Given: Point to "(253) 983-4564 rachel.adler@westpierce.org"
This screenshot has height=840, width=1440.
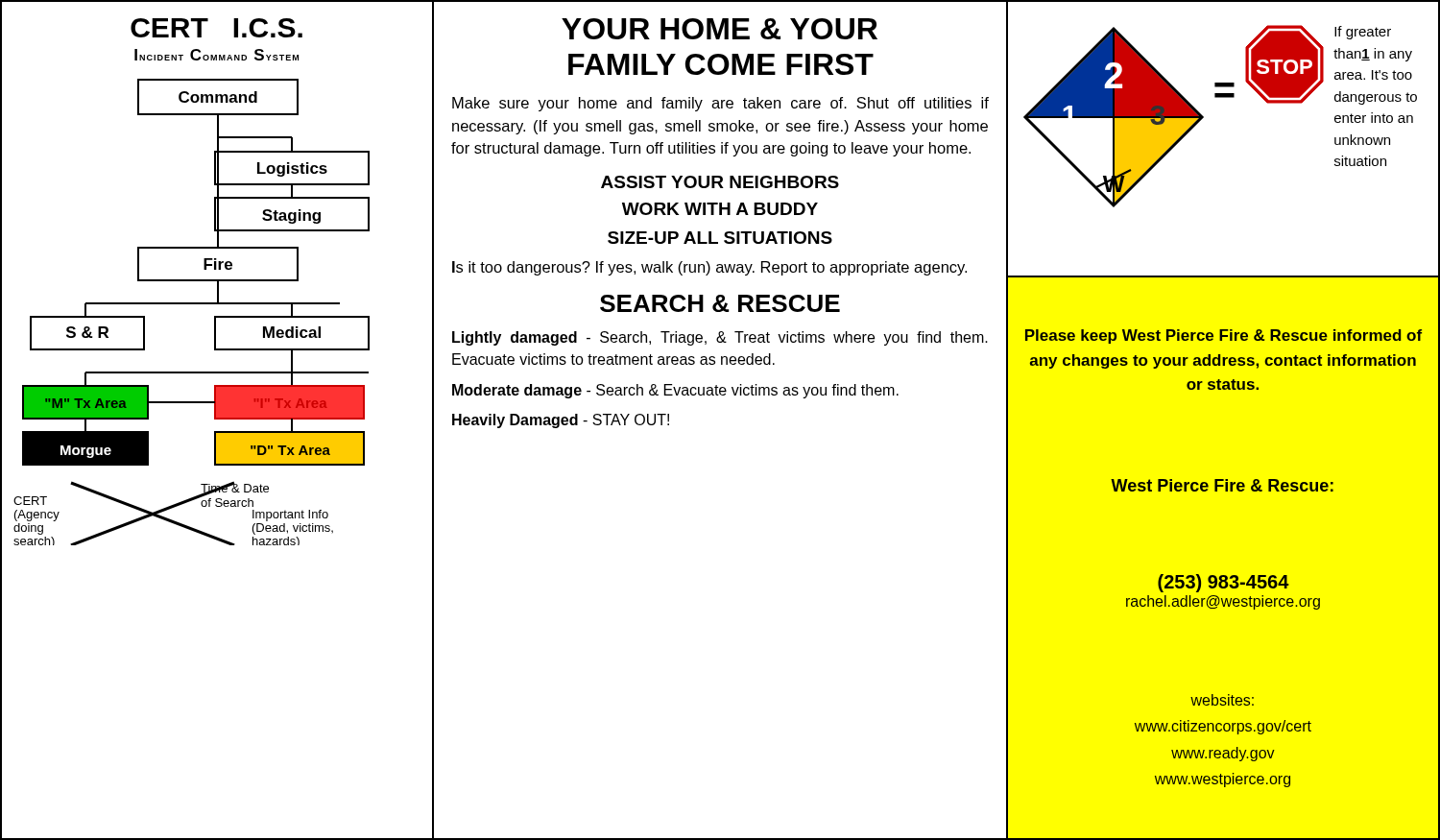Looking at the screenshot, I should [x=1223, y=591].
